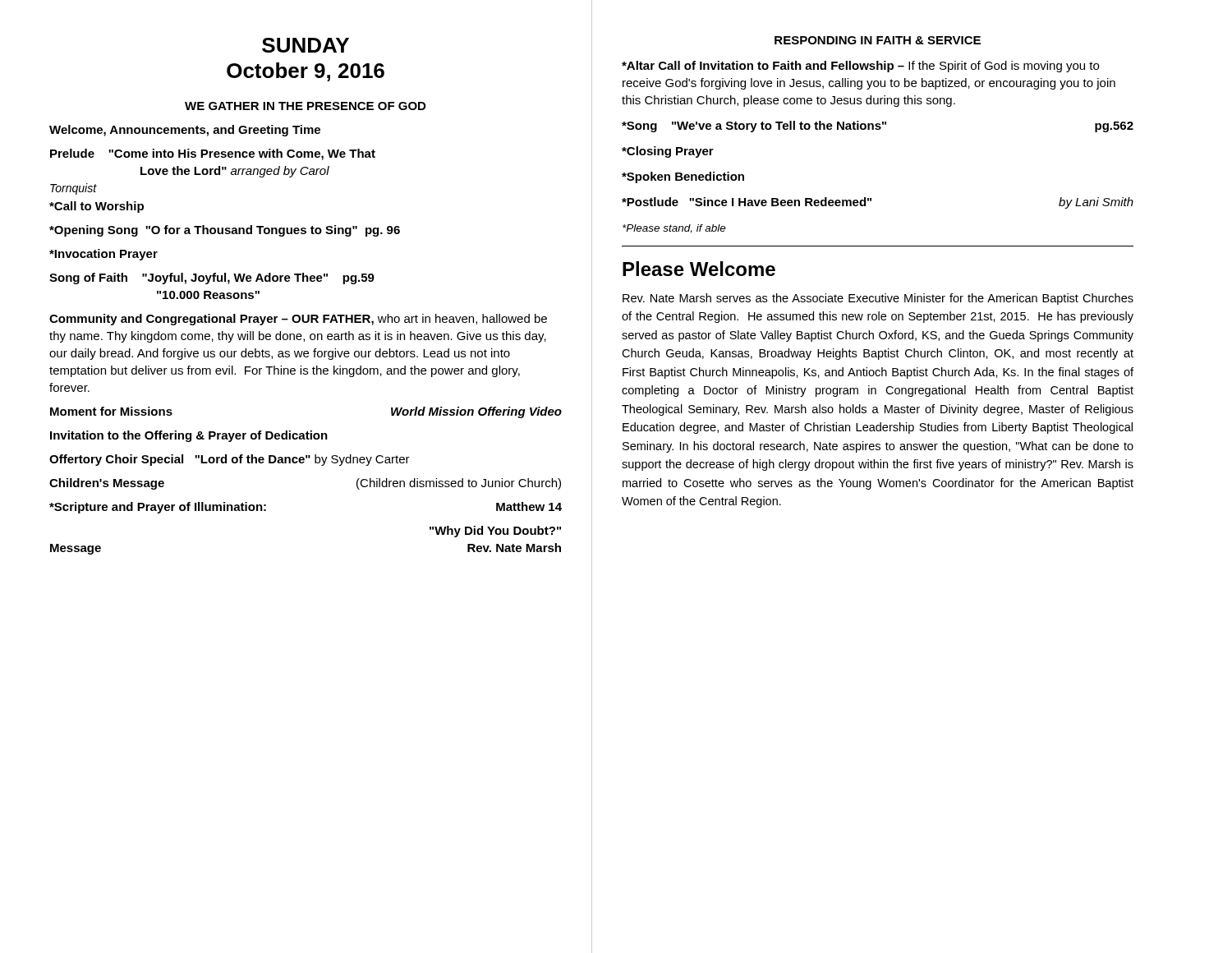Locate the text starting "RESPONDING IN FAITH"
The height and width of the screenshot is (953, 1232).
click(878, 40)
